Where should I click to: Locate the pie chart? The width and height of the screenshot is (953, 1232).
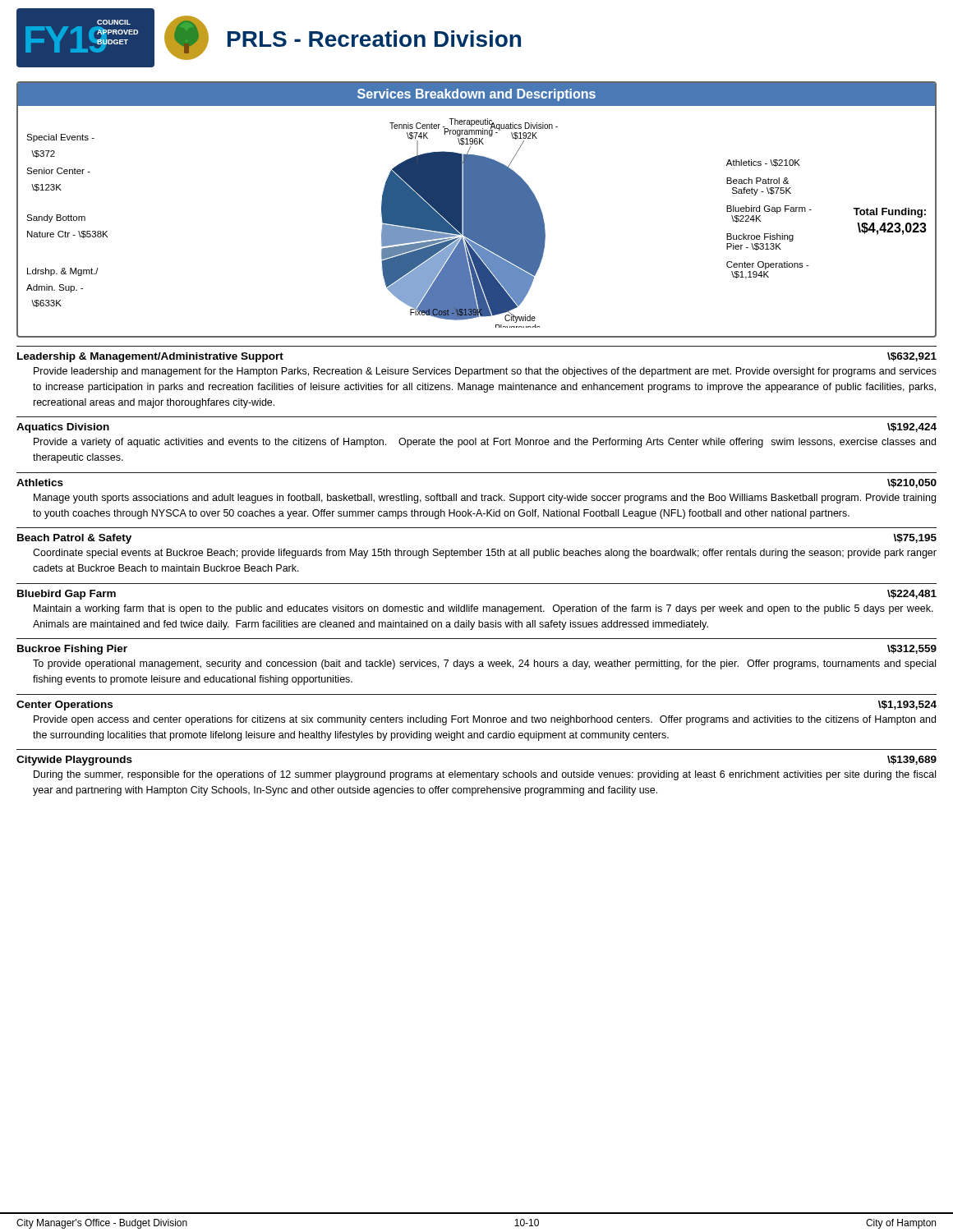(476, 209)
